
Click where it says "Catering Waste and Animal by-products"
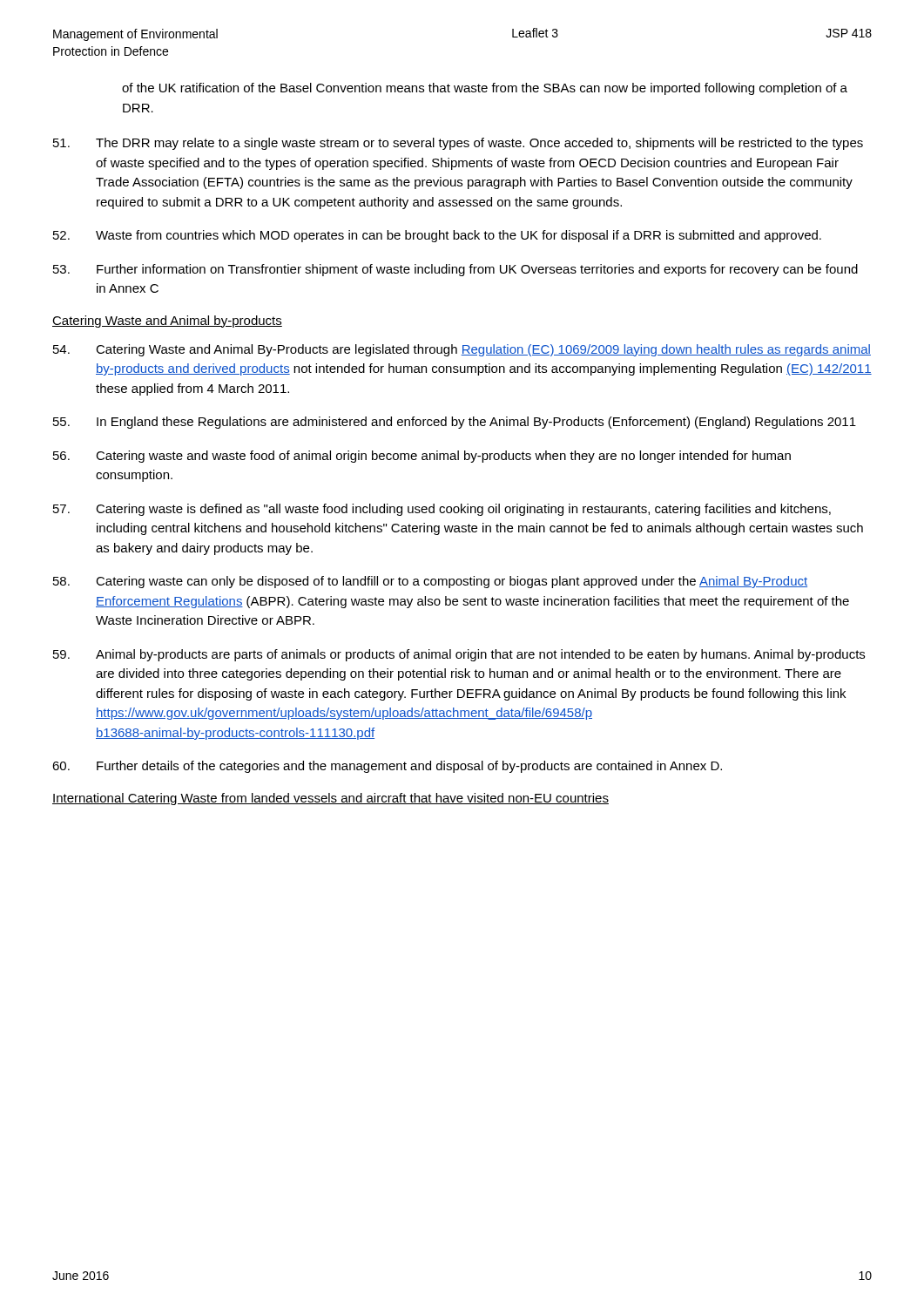pos(167,320)
